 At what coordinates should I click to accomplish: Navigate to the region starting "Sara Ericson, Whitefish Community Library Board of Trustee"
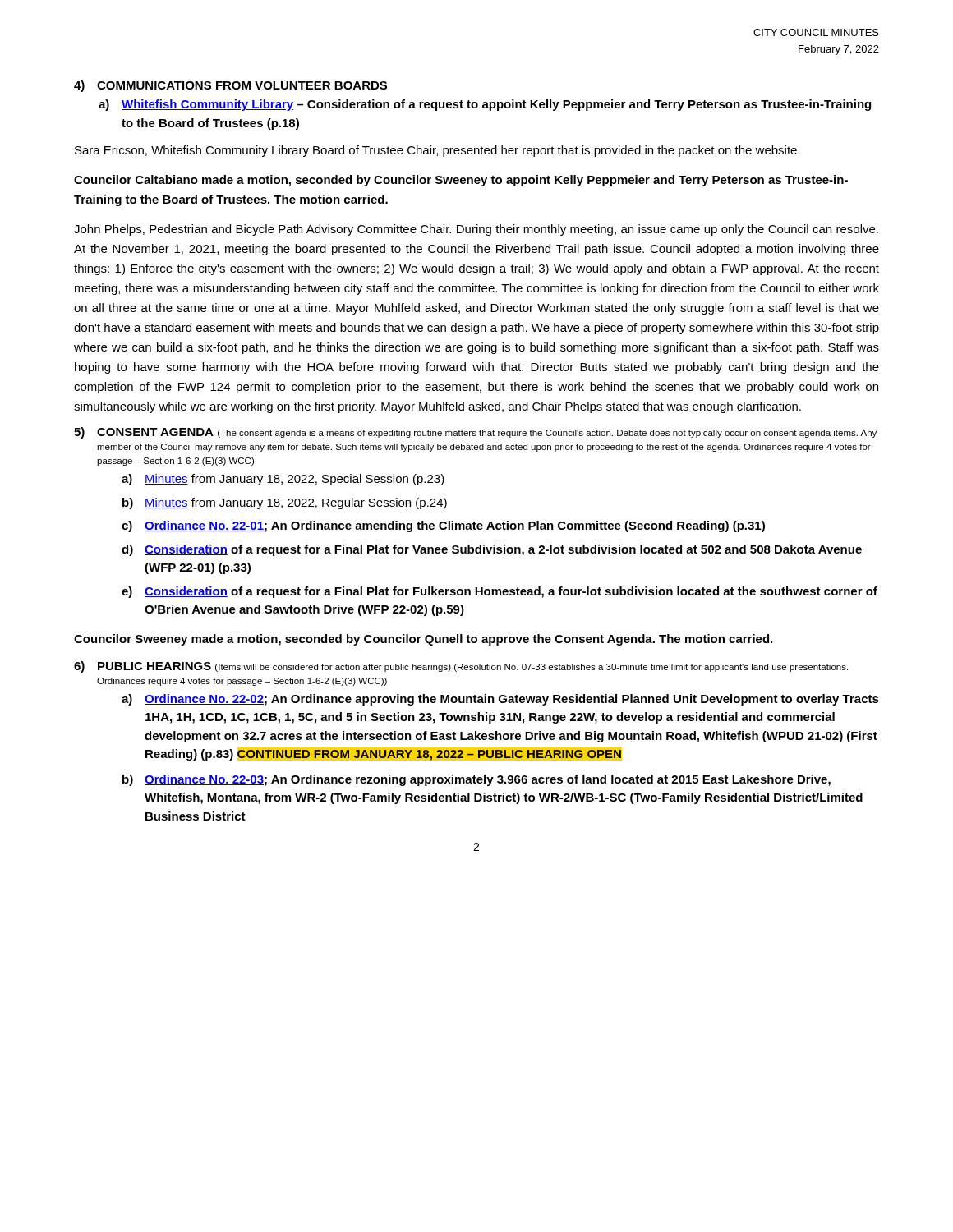point(476,150)
